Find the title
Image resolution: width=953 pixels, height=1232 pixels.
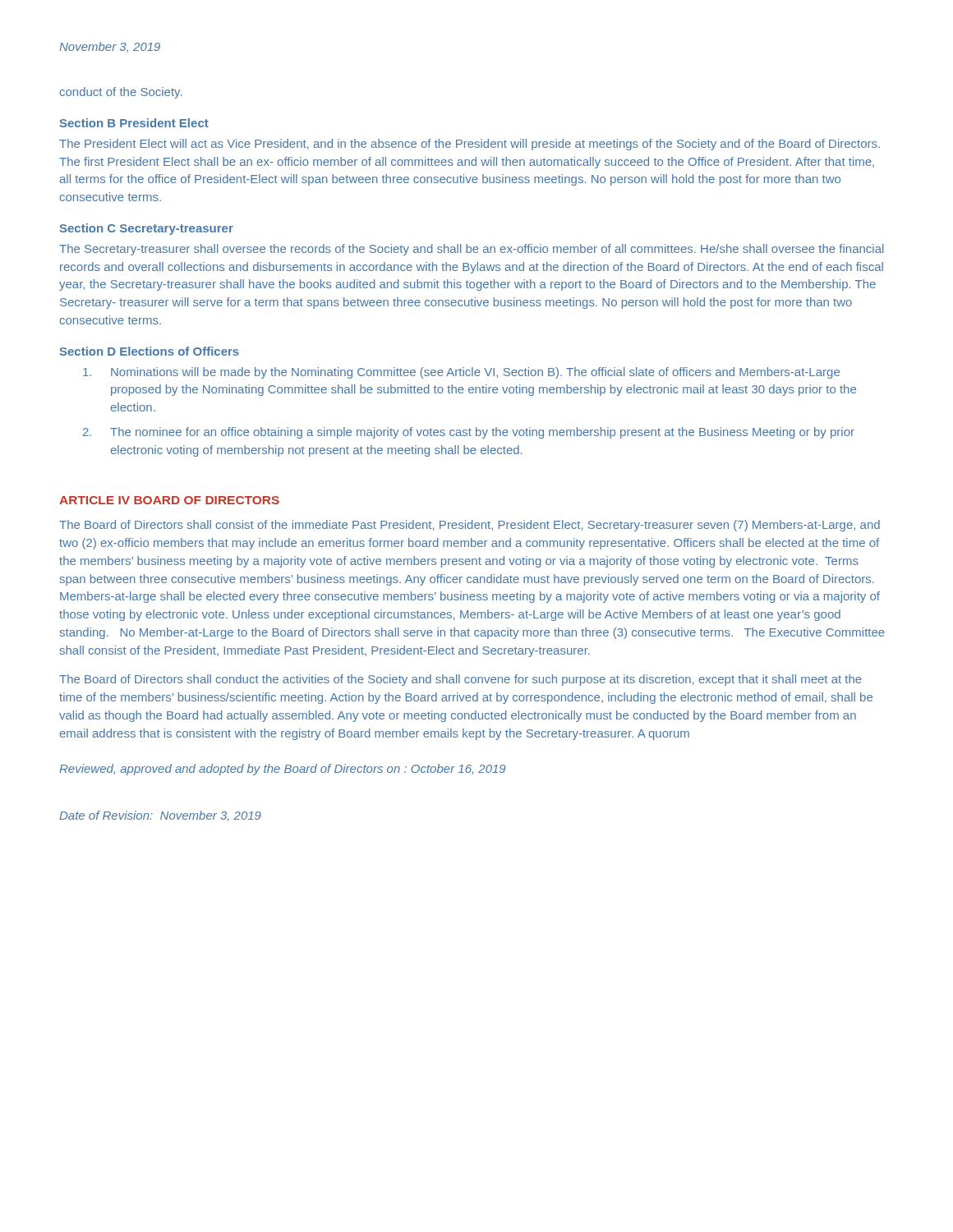(169, 500)
